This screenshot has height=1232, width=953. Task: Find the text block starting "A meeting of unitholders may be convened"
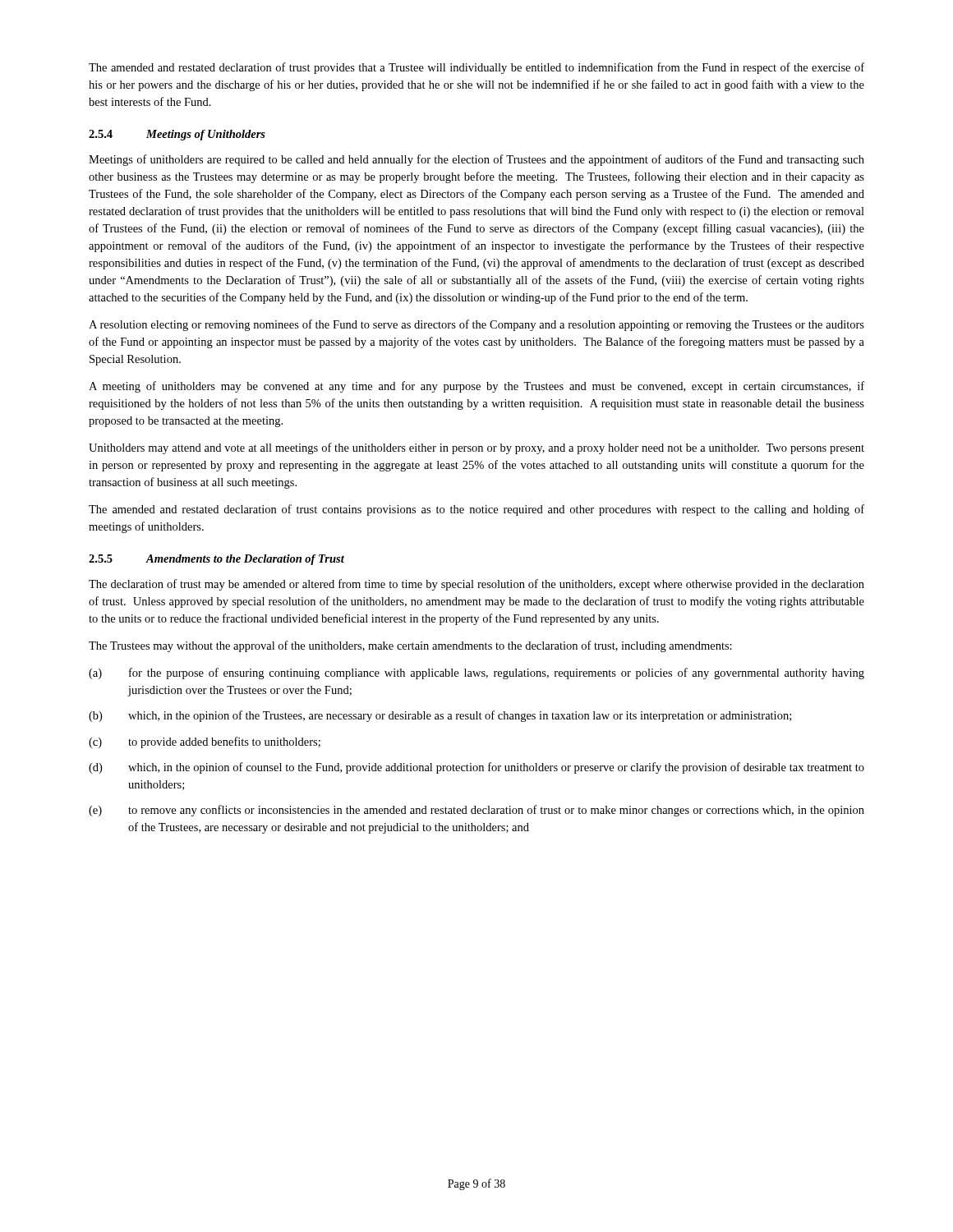(x=476, y=404)
